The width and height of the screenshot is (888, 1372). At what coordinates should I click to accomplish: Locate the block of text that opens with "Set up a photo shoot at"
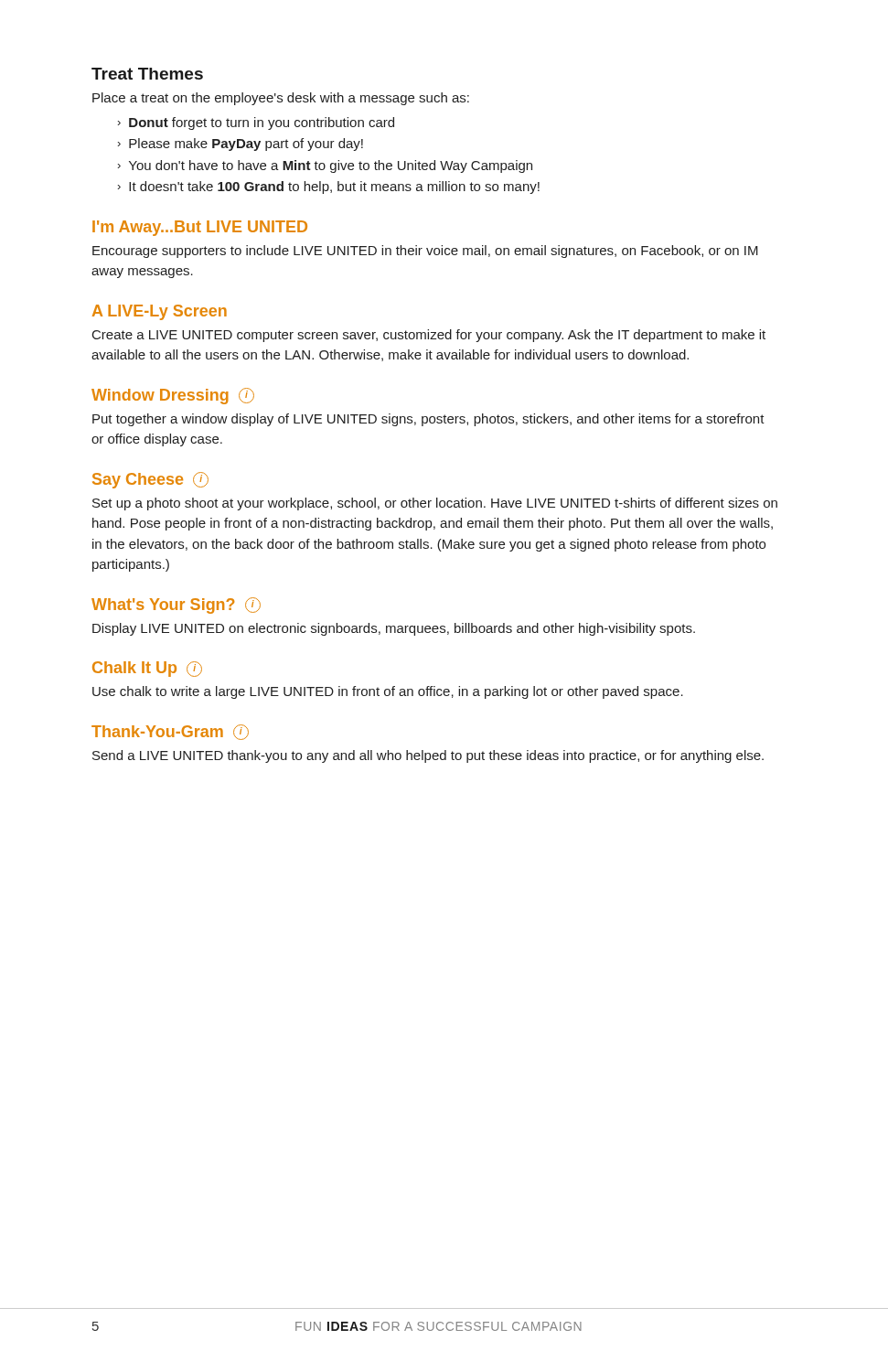[435, 533]
